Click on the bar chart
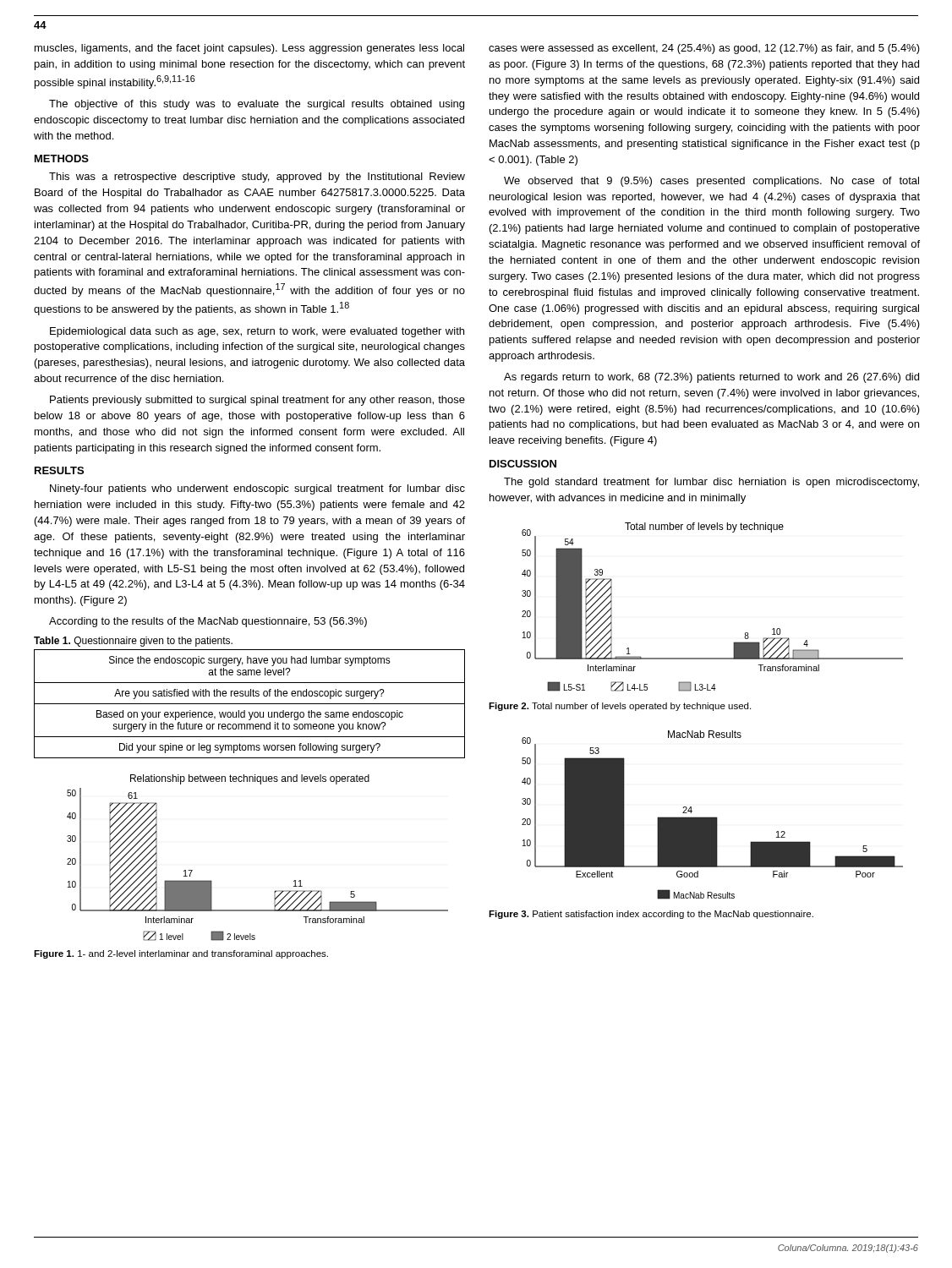Screen dimensions: 1268x952 coord(704,815)
